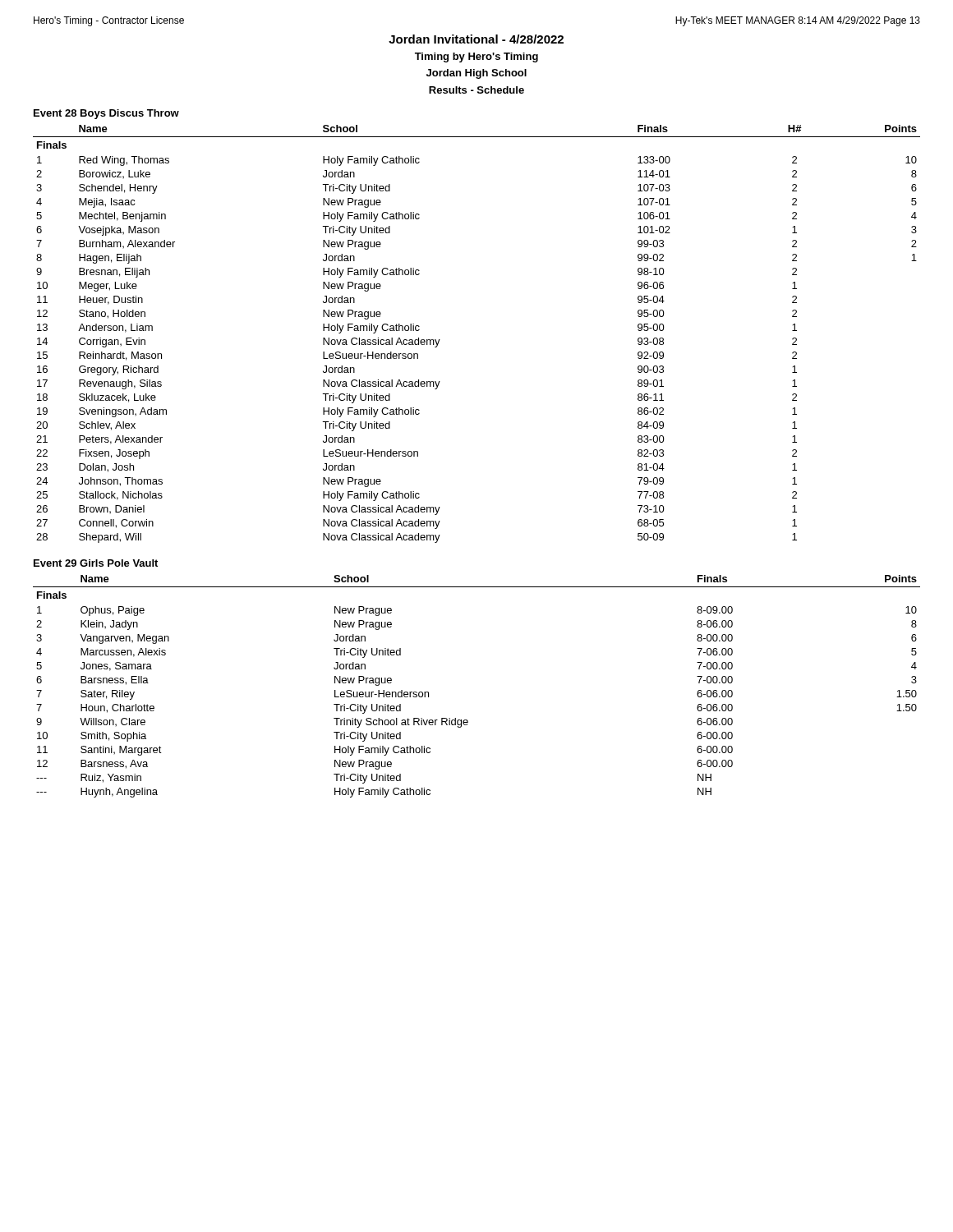Screen dimensions: 1232x953
Task: Find the title containing "Jordan Invitational - 4/28/2022 Timing"
Action: pos(476,64)
